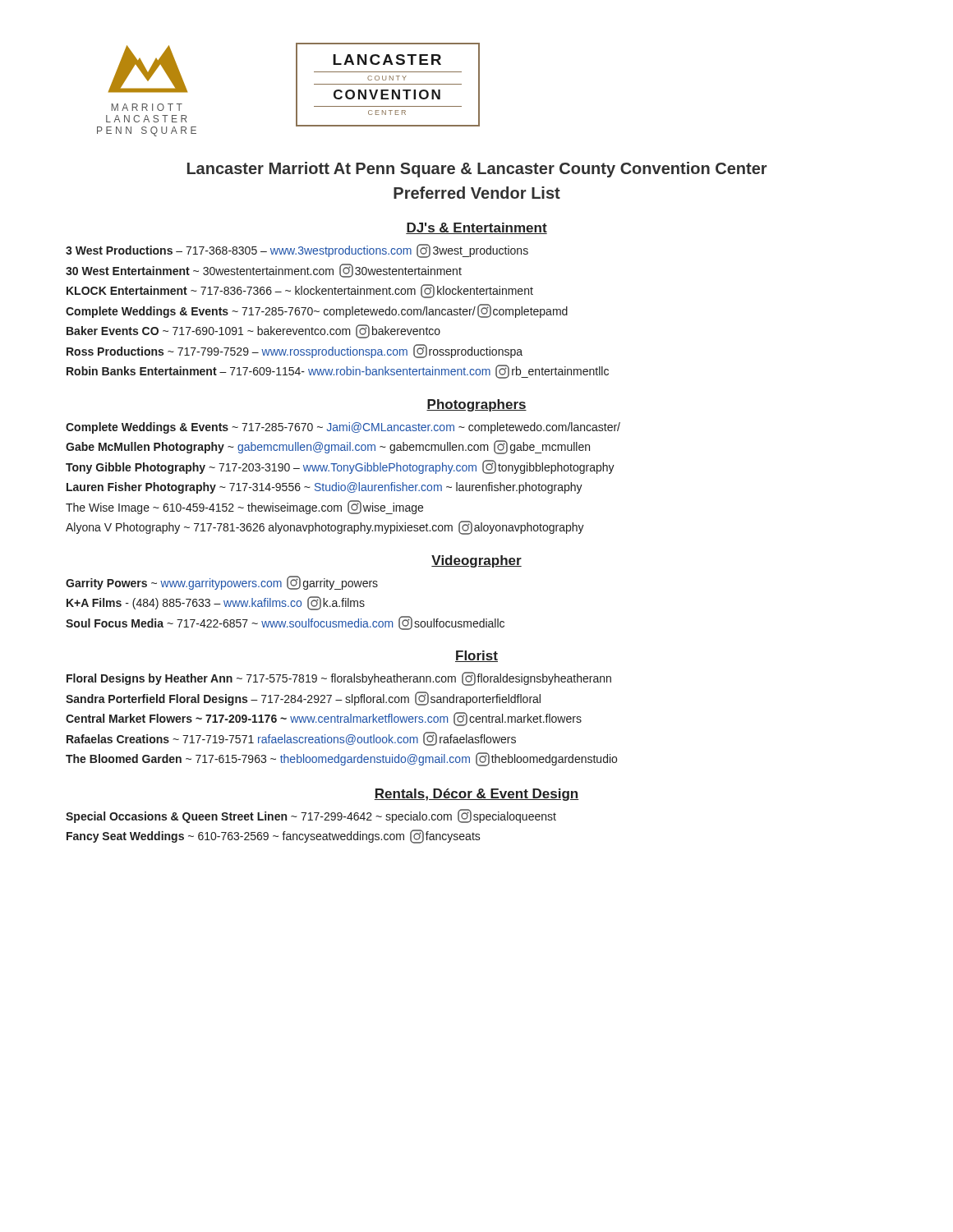Select the section header that says "Rentals, Décor & Event Design"
Viewport: 953px width, 1232px height.
(x=476, y=793)
